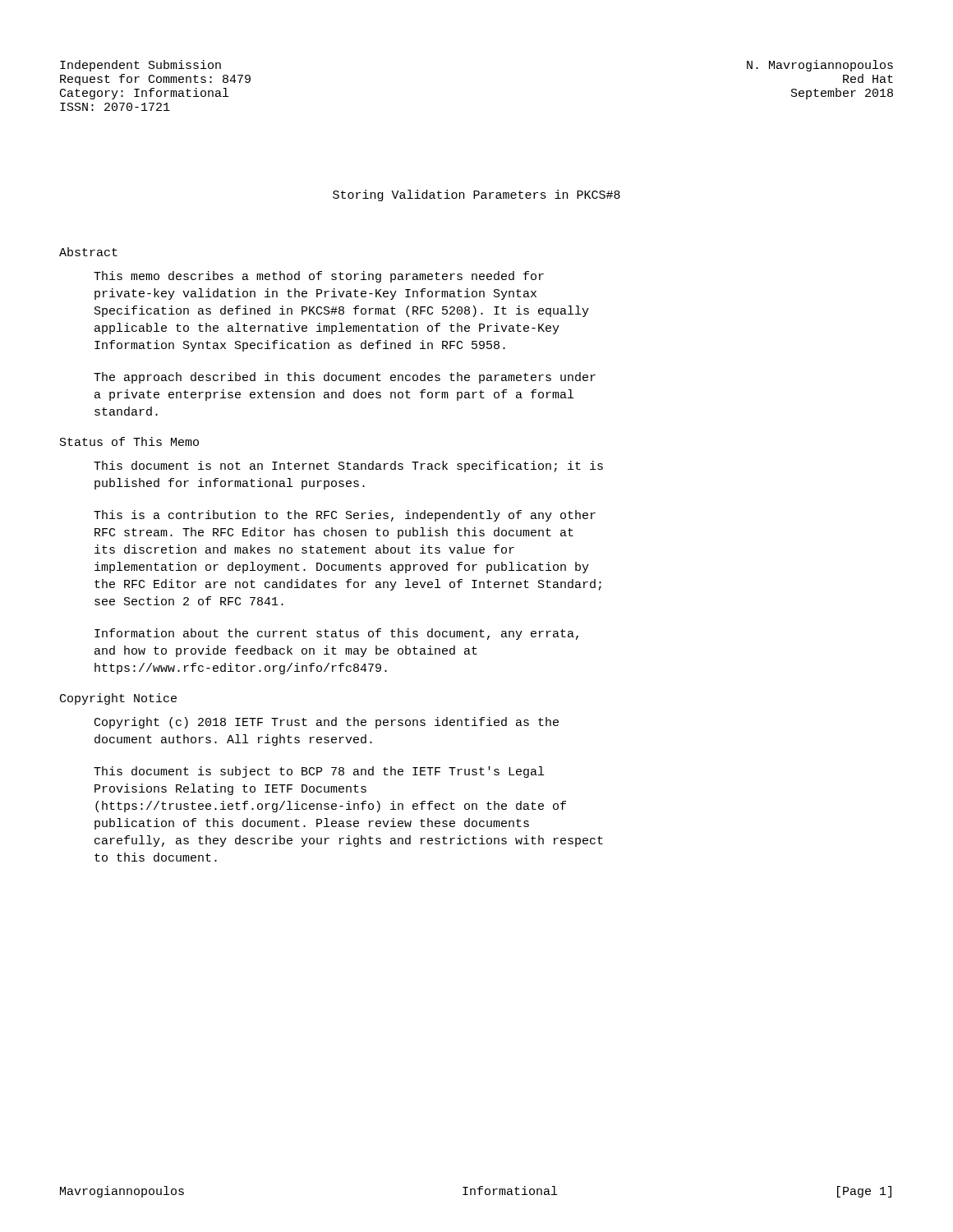Find the block on this page that starts "This memo describes a method of storing"
Screen dimensions: 1232x953
tap(341, 312)
